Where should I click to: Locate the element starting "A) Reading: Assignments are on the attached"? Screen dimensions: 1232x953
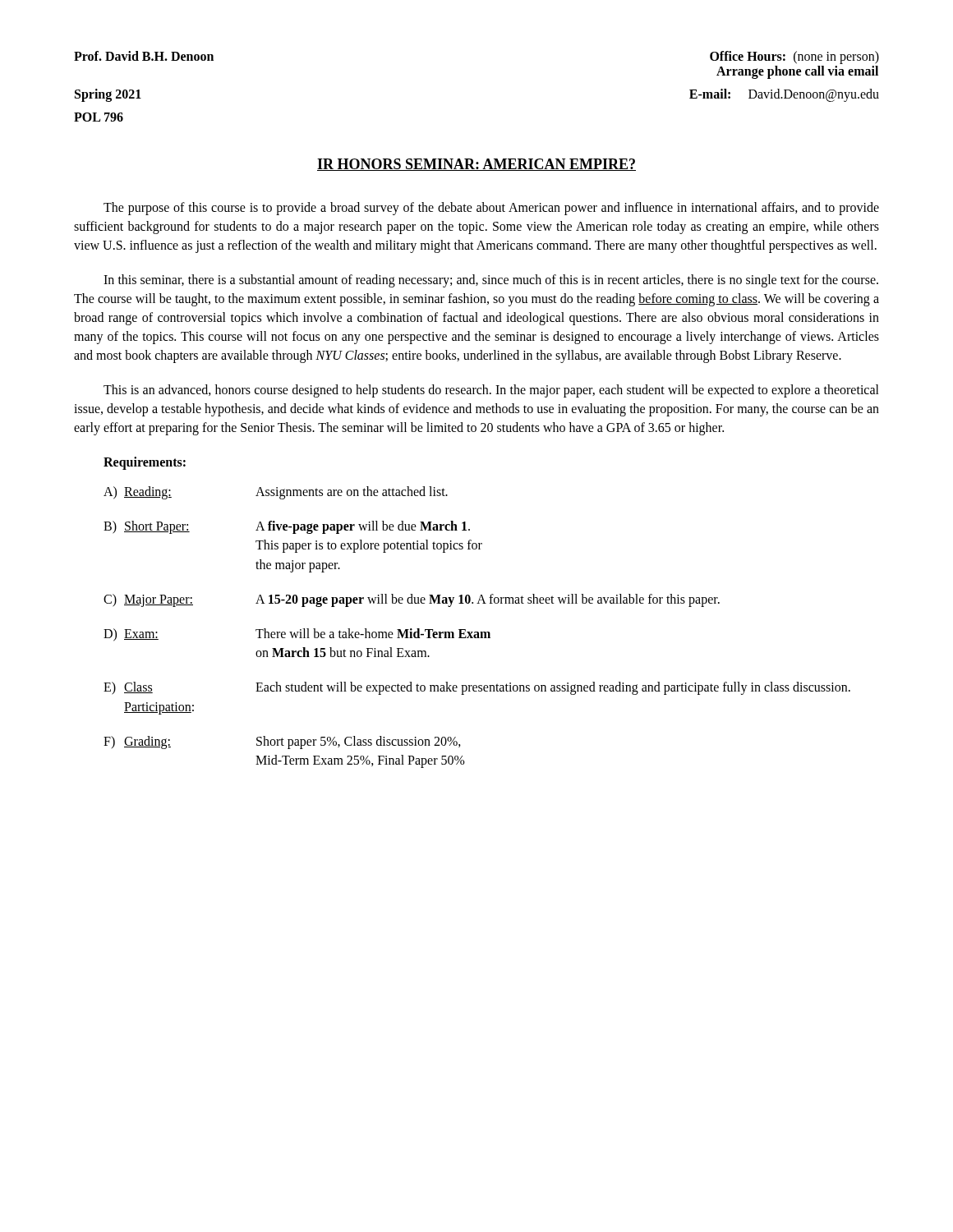(276, 493)
